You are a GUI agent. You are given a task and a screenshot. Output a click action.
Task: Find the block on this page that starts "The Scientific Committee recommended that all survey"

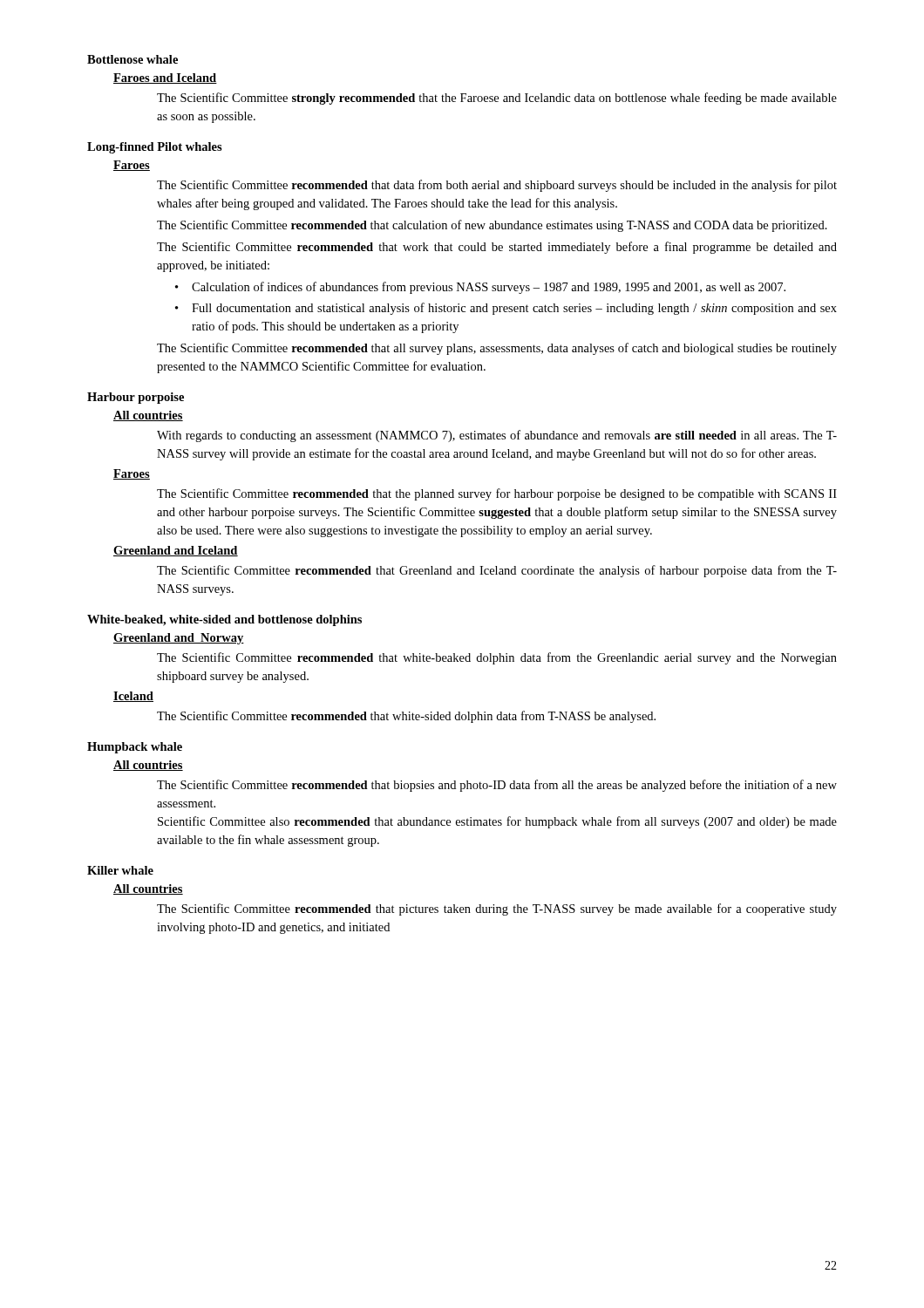click(497, 357)
